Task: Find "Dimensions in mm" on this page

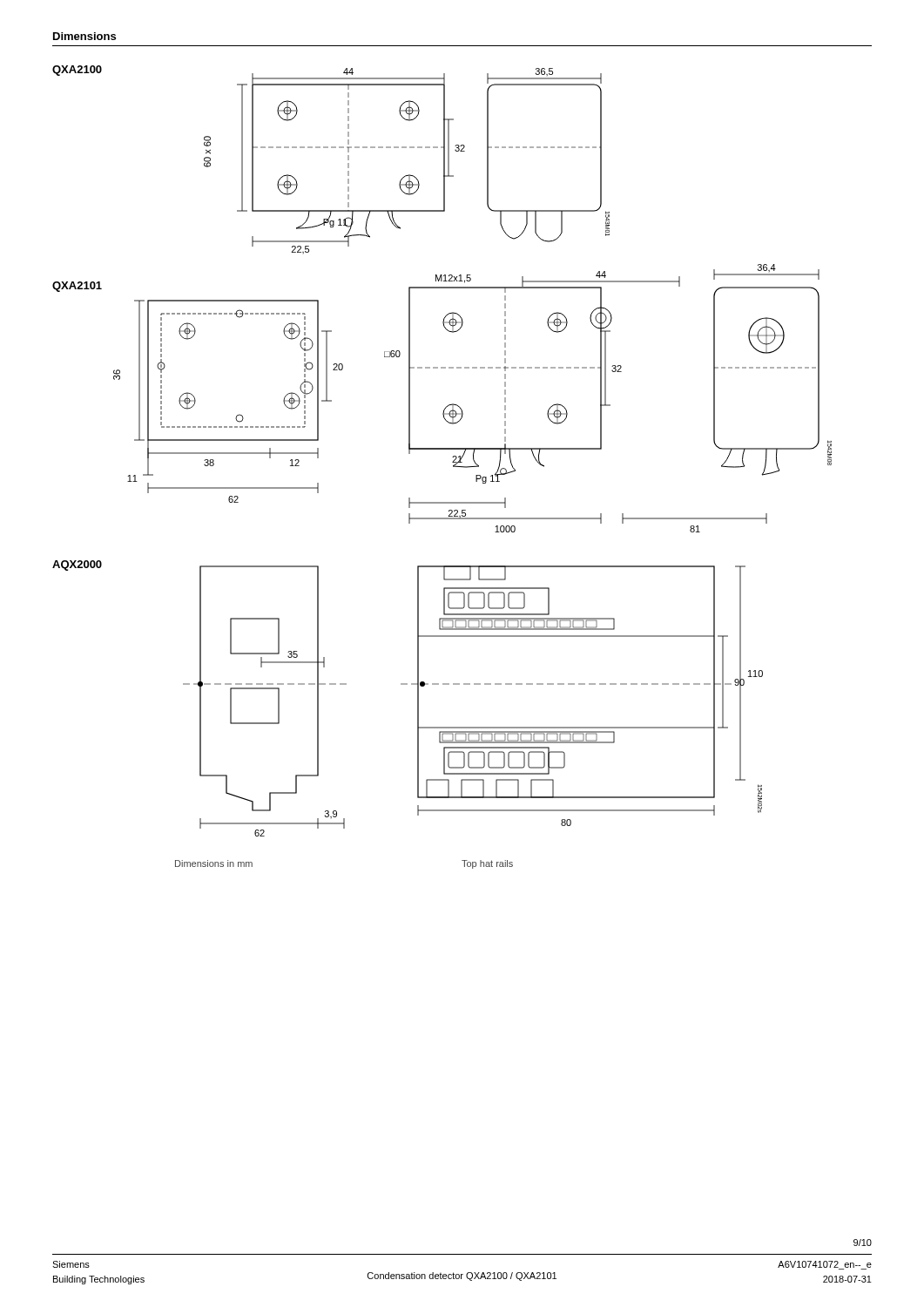Action: pyautogui.click(x=214, y=864)
